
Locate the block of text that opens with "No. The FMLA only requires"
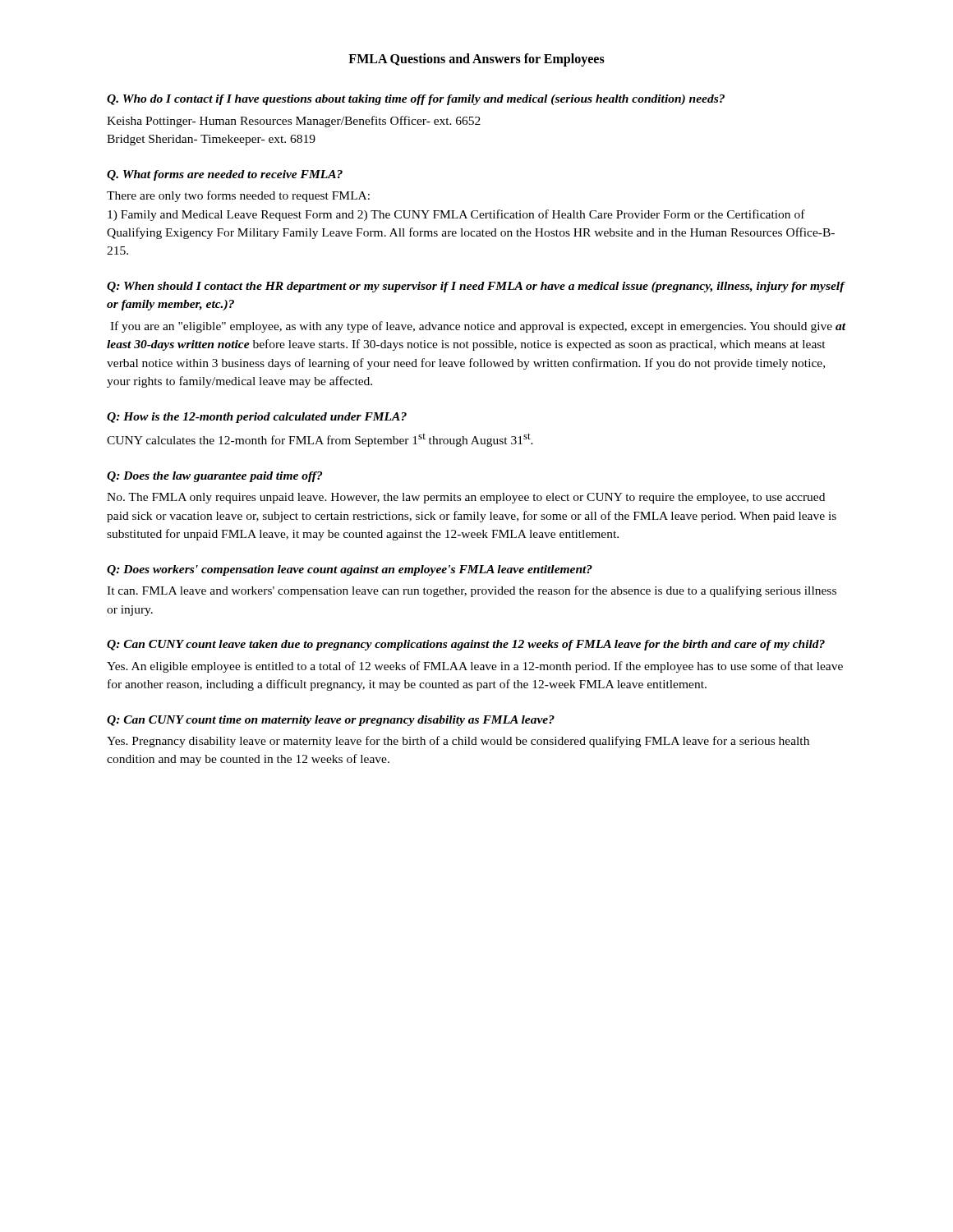point(472,515)
